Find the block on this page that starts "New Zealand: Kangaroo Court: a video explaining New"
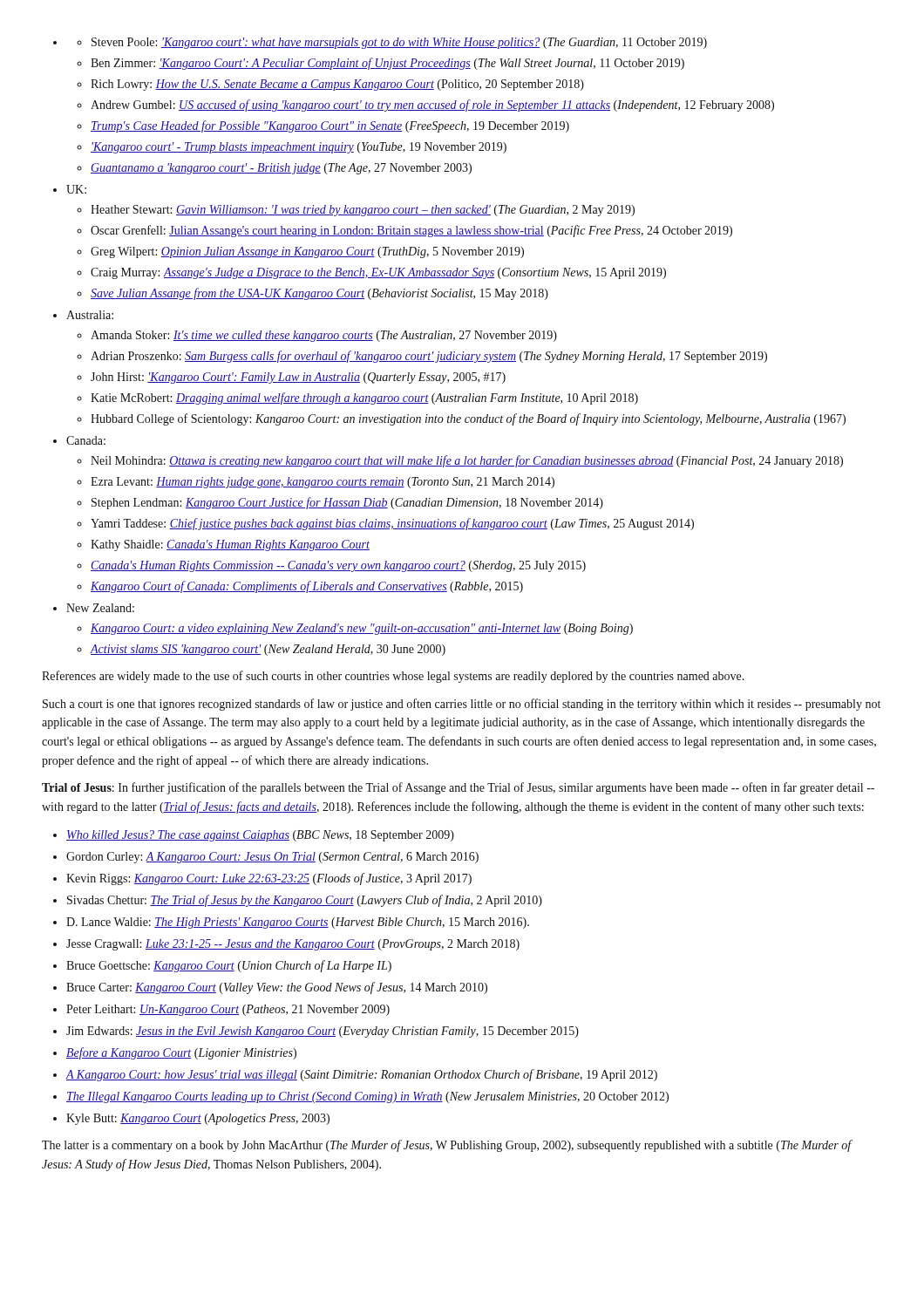Viewport: 924px width, 1308px height. point(474,630)
